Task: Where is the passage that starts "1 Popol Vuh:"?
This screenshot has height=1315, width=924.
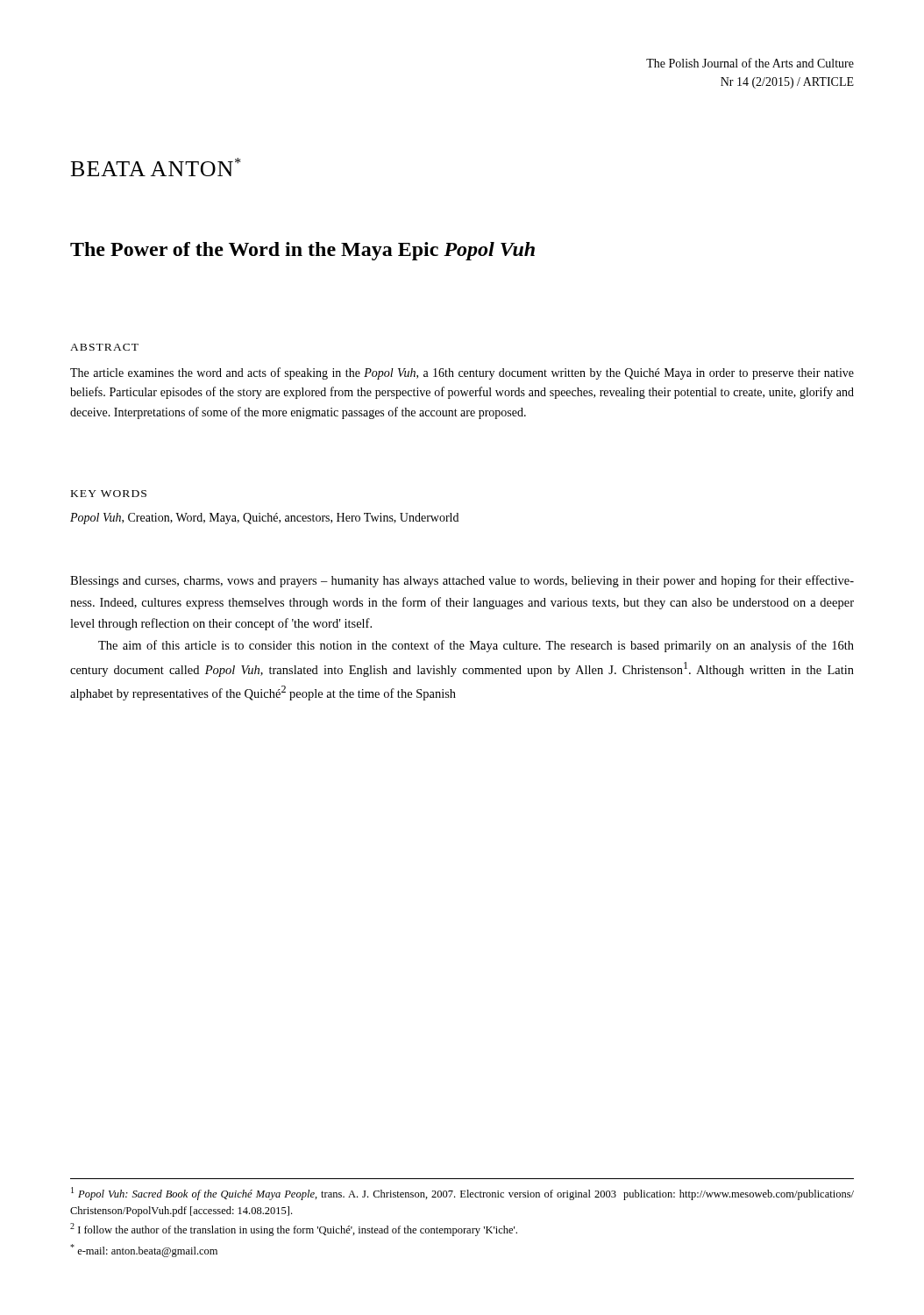Action: coord(462,1201)
